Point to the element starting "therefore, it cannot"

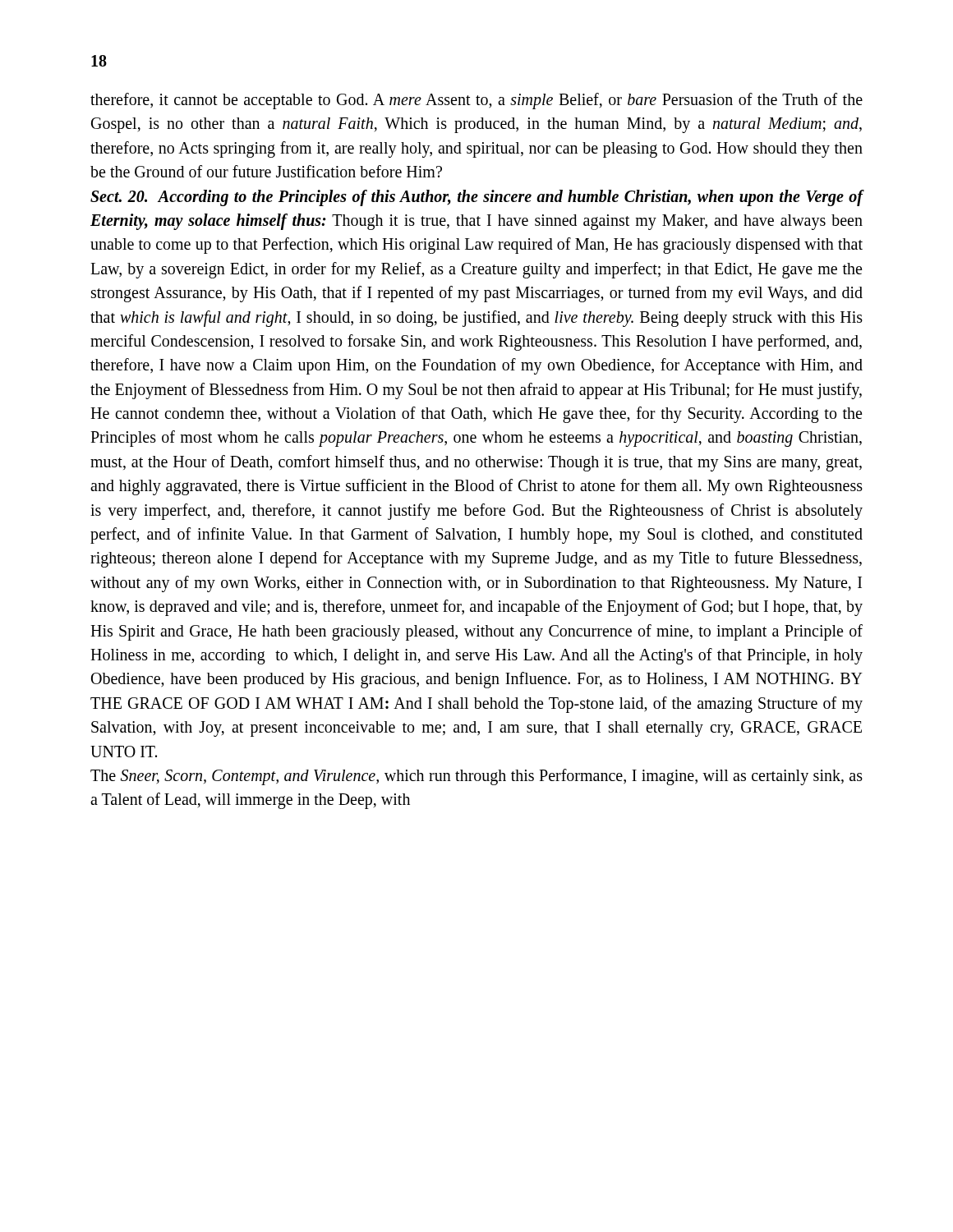click(476, 136)
